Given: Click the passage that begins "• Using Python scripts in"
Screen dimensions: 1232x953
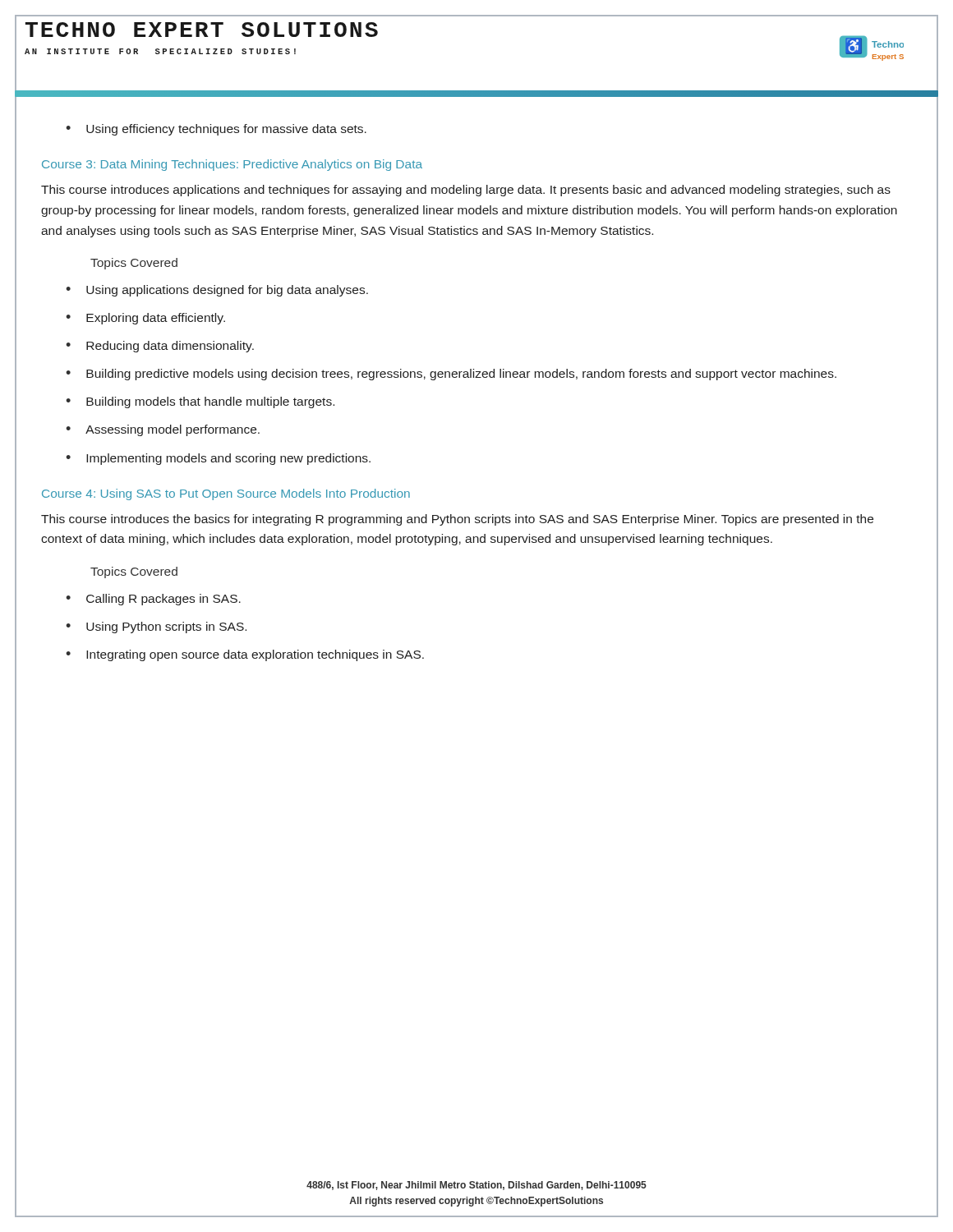Looking at the screenshot, I should click(144, 627).
